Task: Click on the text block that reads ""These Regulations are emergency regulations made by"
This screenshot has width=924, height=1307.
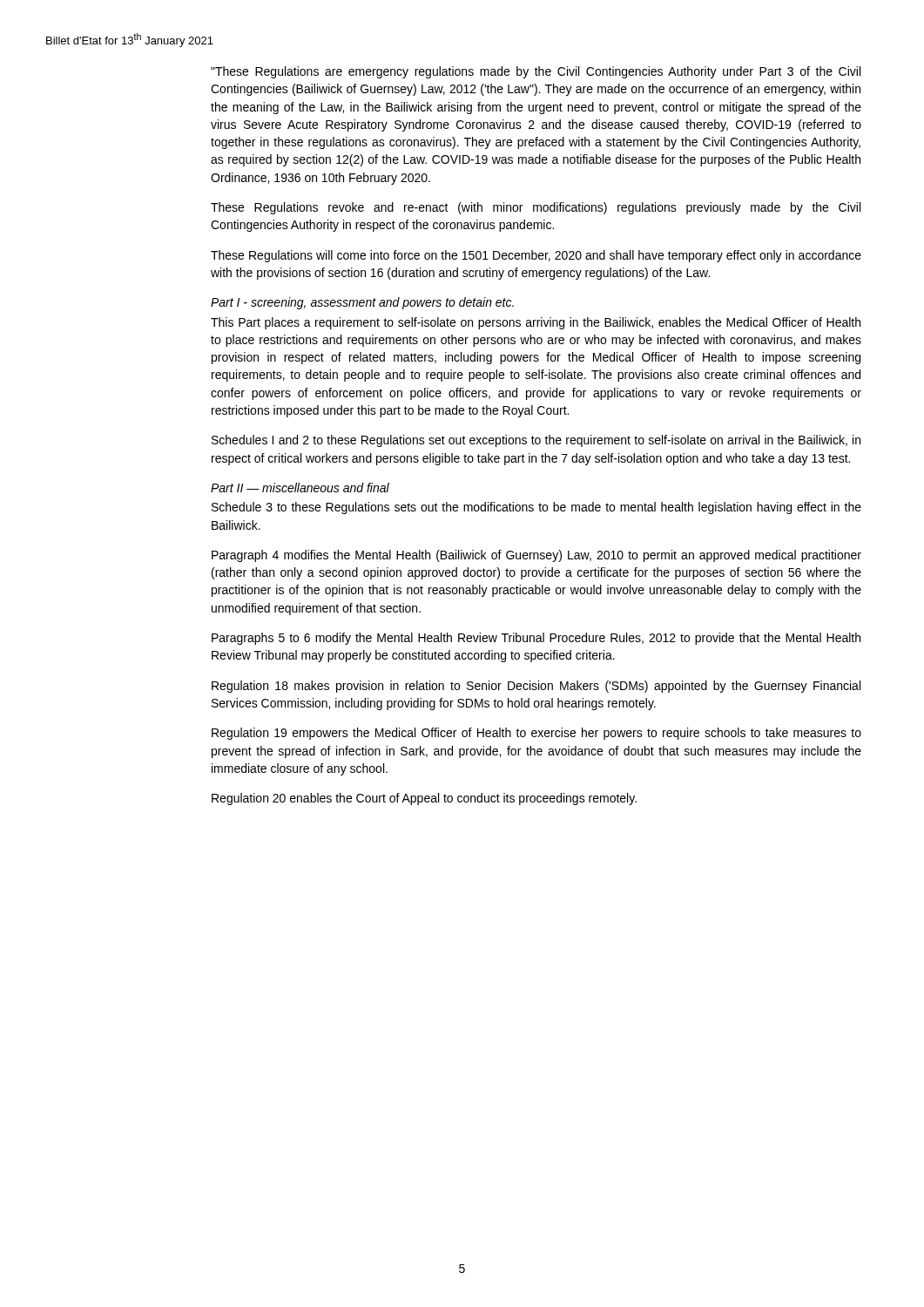Action: pos(536,125)
